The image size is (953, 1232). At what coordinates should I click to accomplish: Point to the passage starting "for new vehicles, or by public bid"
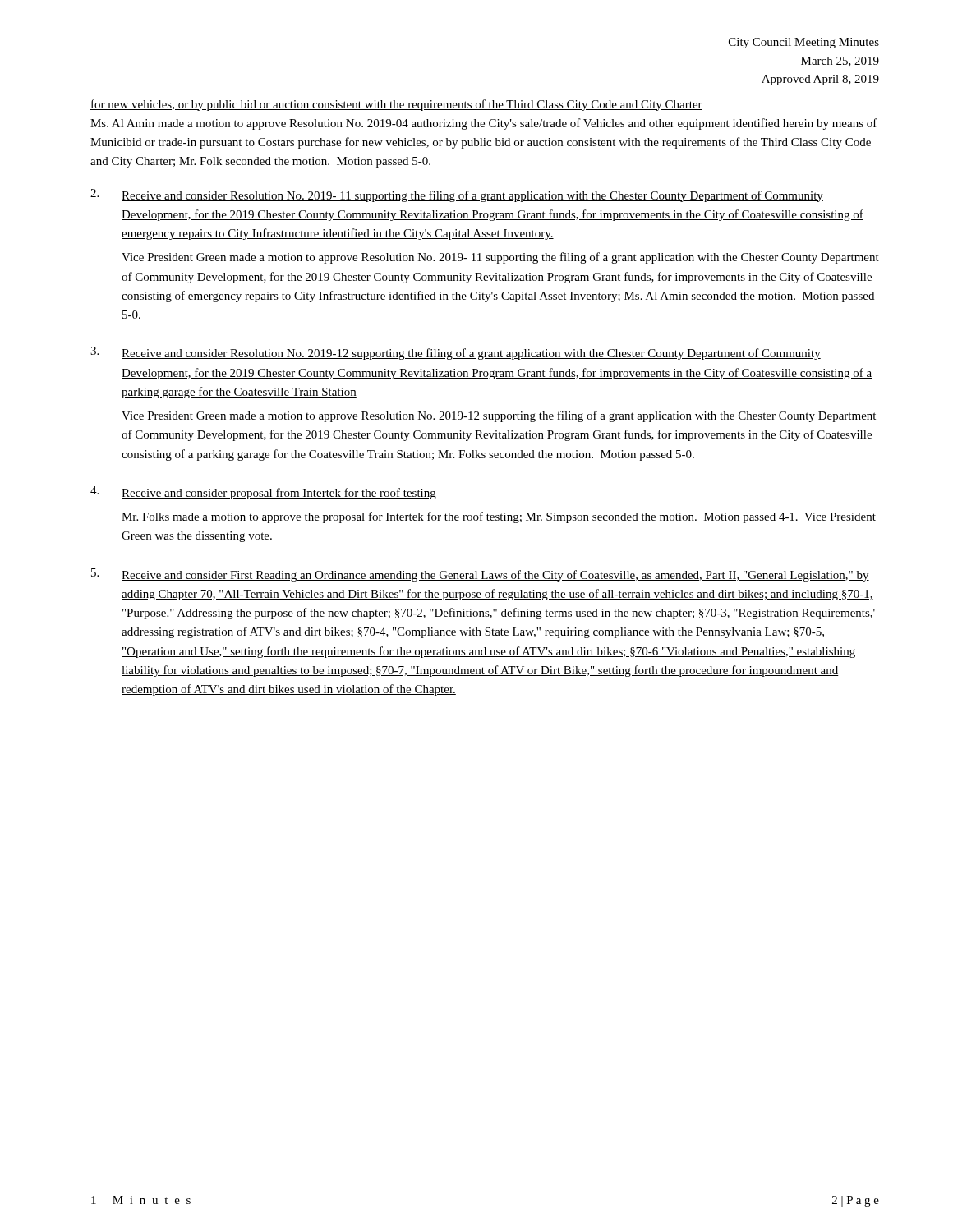pos(484,133)
